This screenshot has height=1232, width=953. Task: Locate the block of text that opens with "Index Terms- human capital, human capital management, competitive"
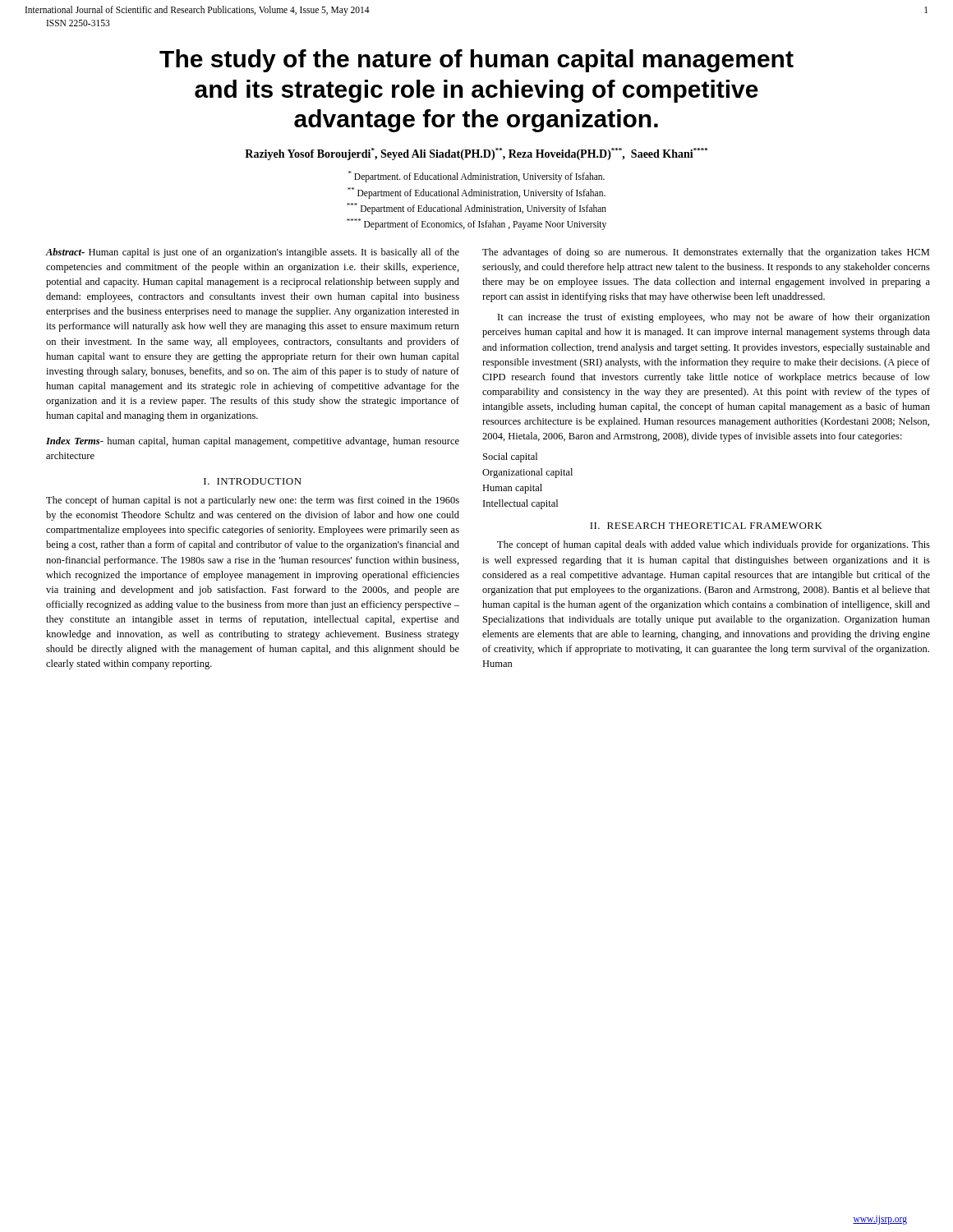click(x=253, y=448)
